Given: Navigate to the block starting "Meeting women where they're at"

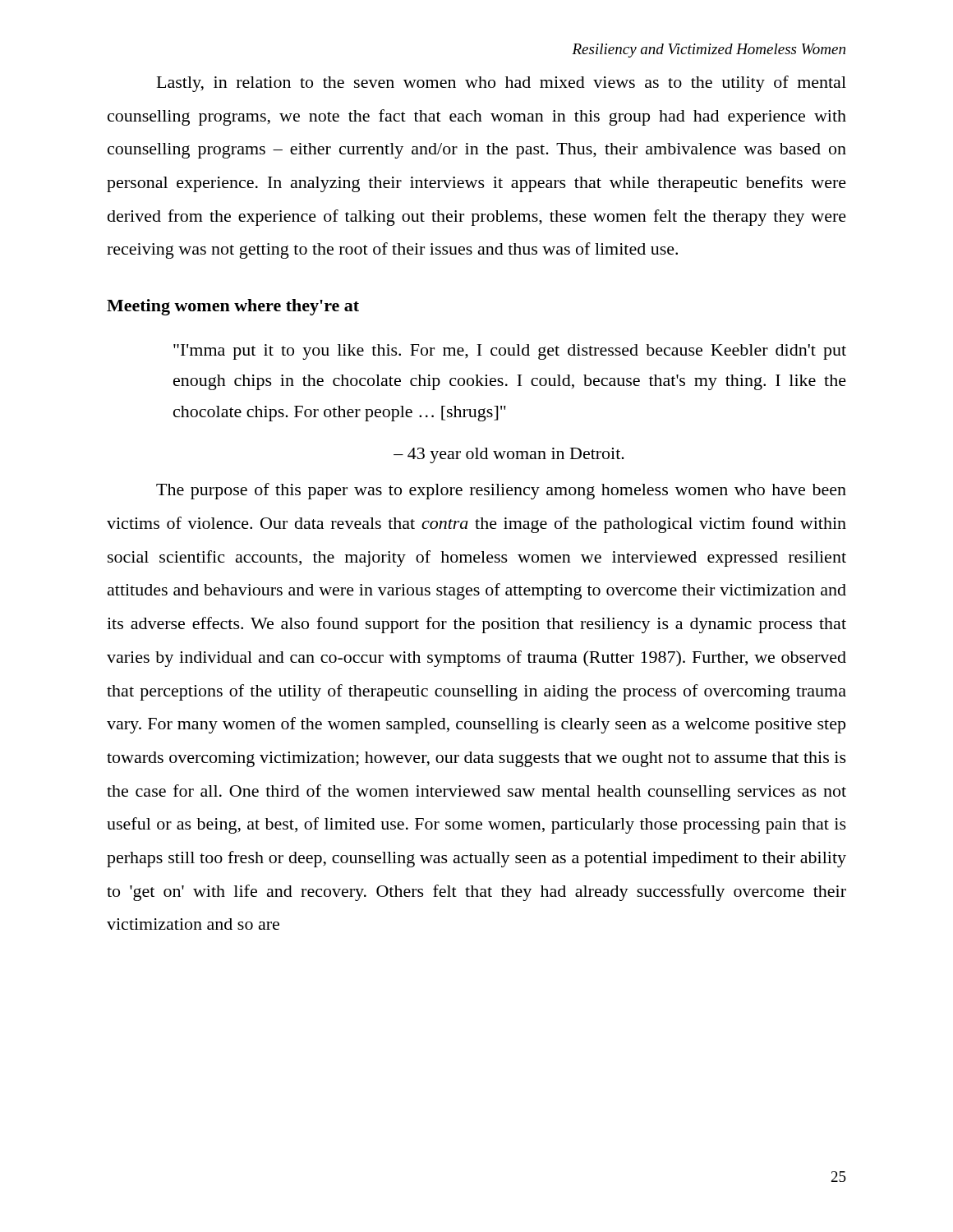Looking at the screenshot, I should point(233,305).
